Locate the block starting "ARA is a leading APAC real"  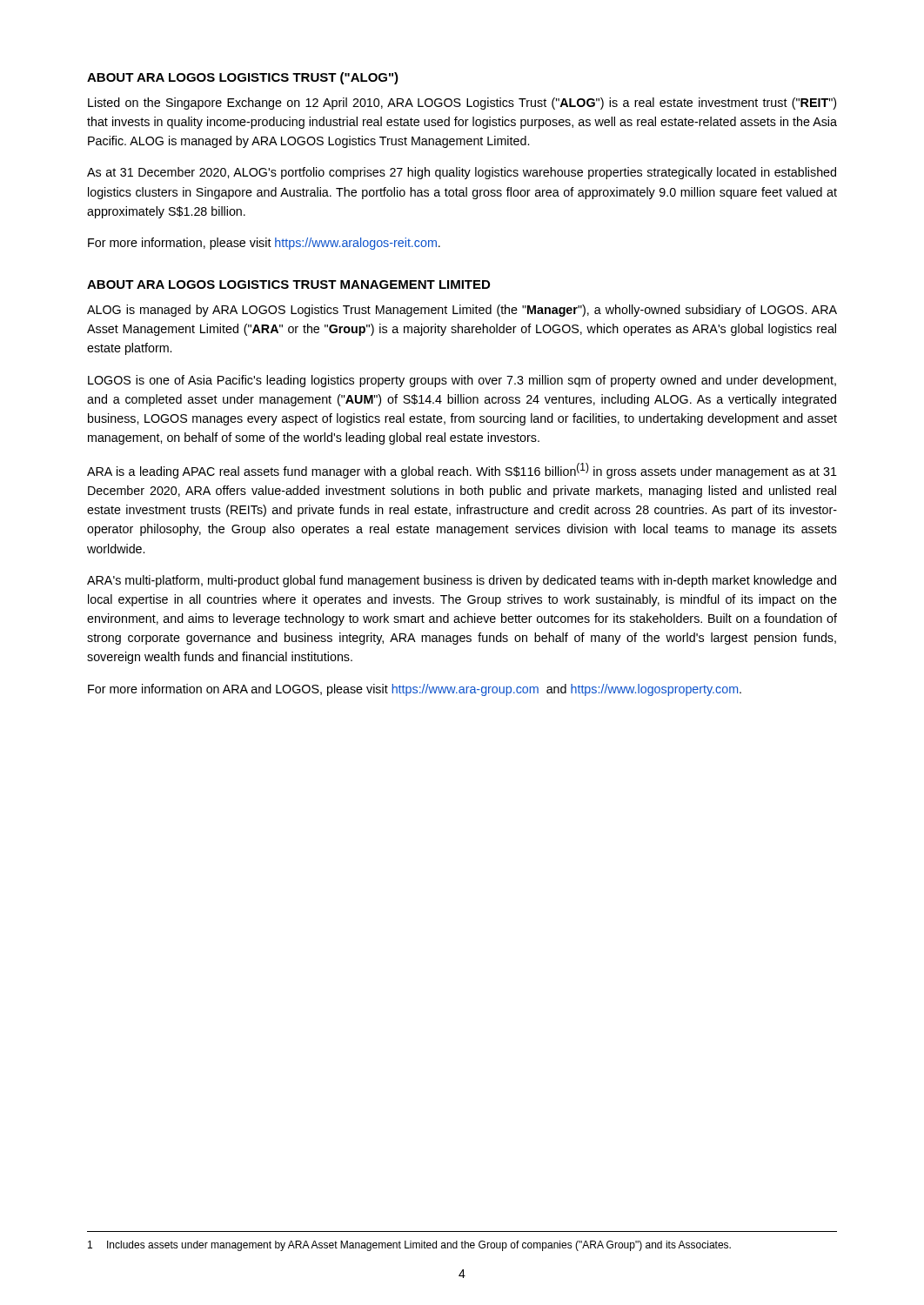(462, 508)
